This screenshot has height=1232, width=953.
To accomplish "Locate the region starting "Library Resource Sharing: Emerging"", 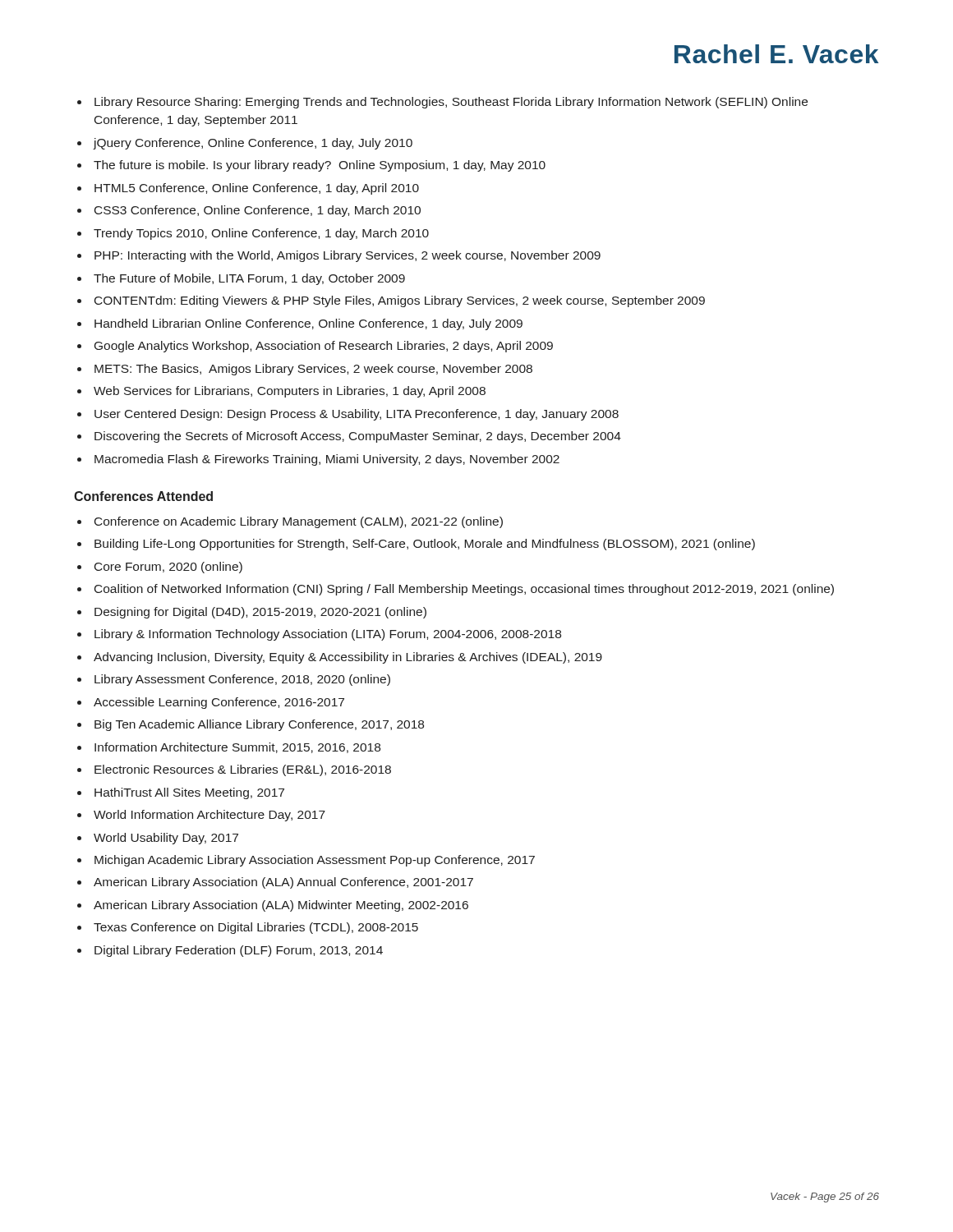I will 451,111.
